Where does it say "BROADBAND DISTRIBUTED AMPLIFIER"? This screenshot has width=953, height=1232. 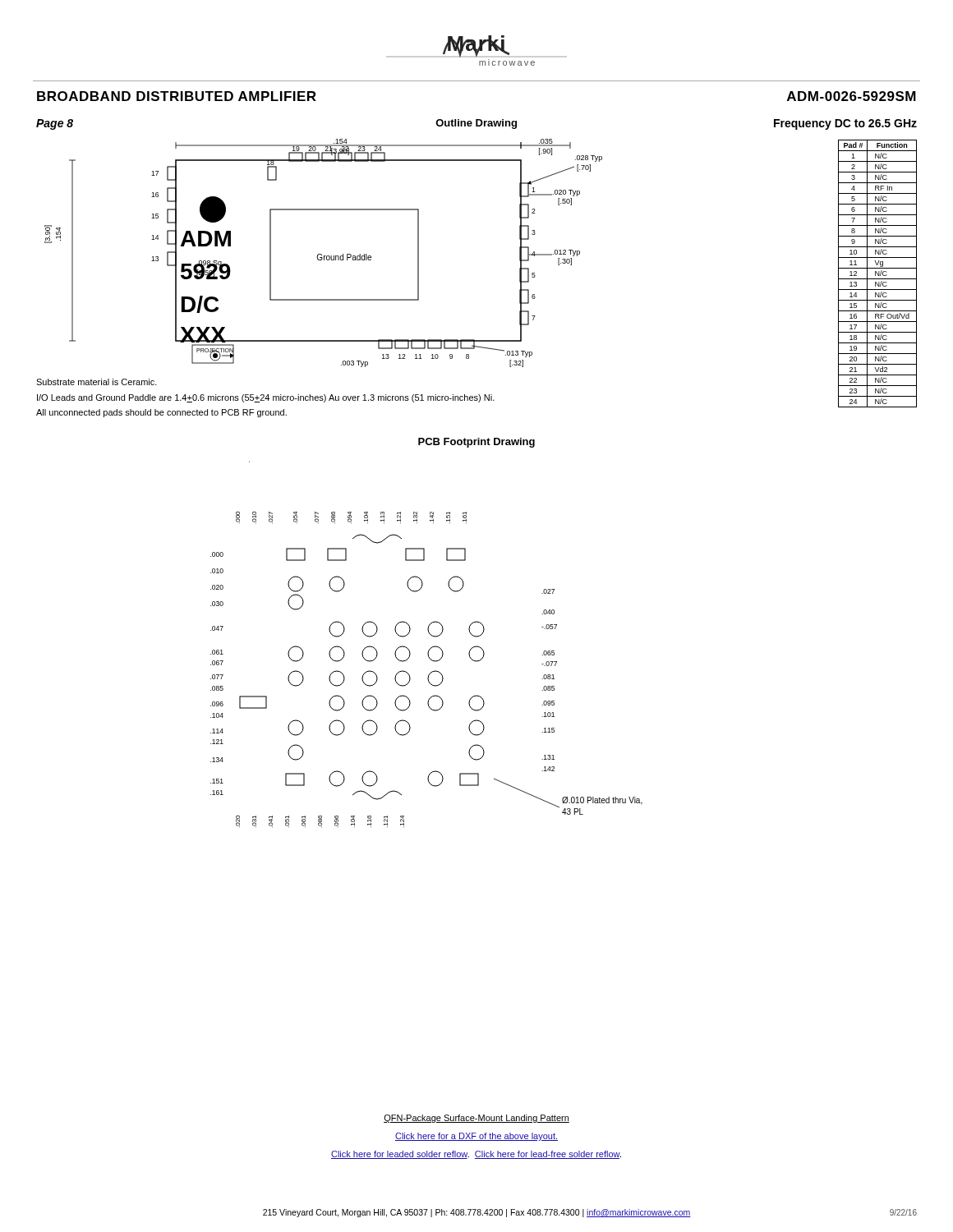[x=176, y=97]
